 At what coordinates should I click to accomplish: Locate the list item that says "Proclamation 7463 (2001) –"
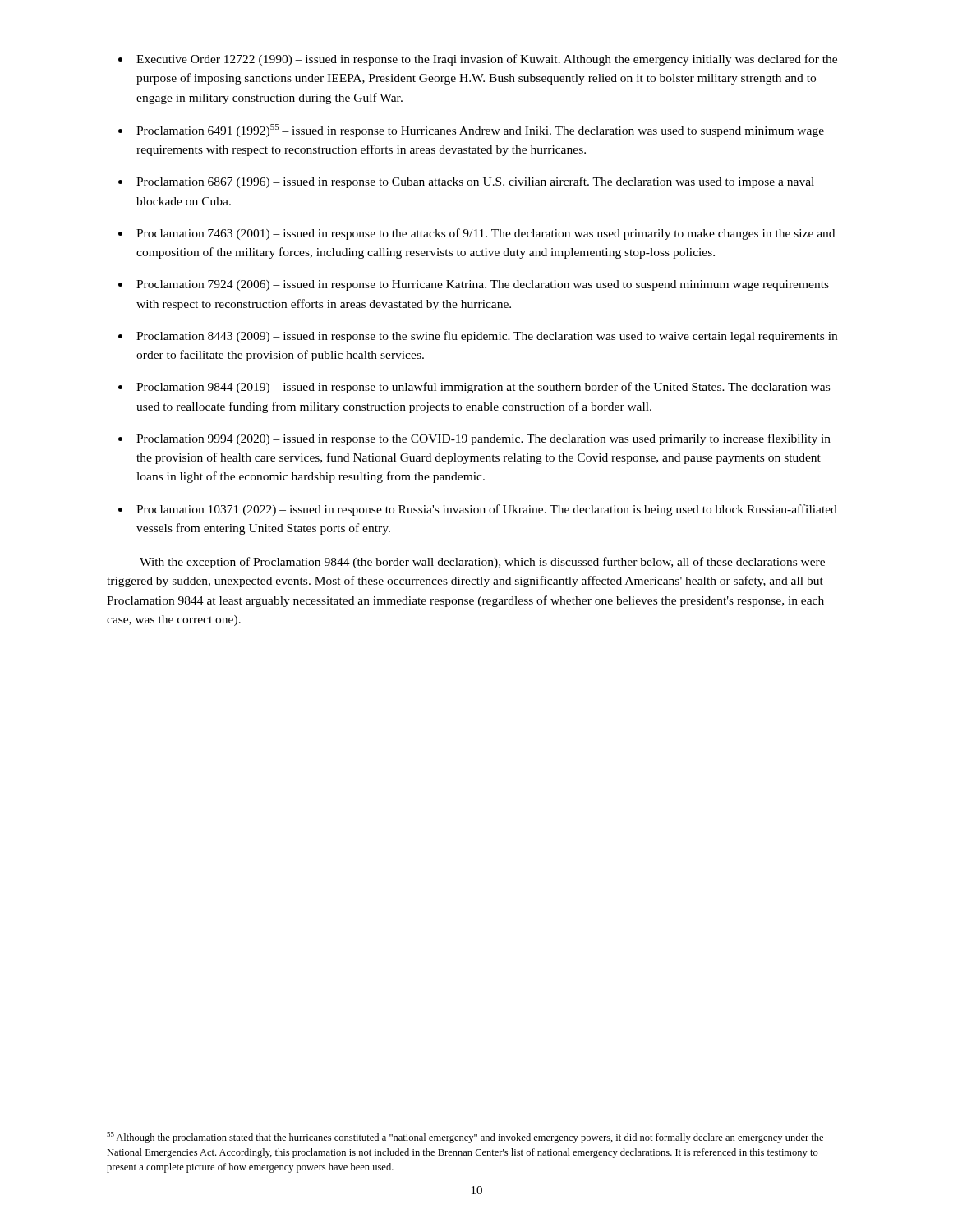(x=486, y=242)
